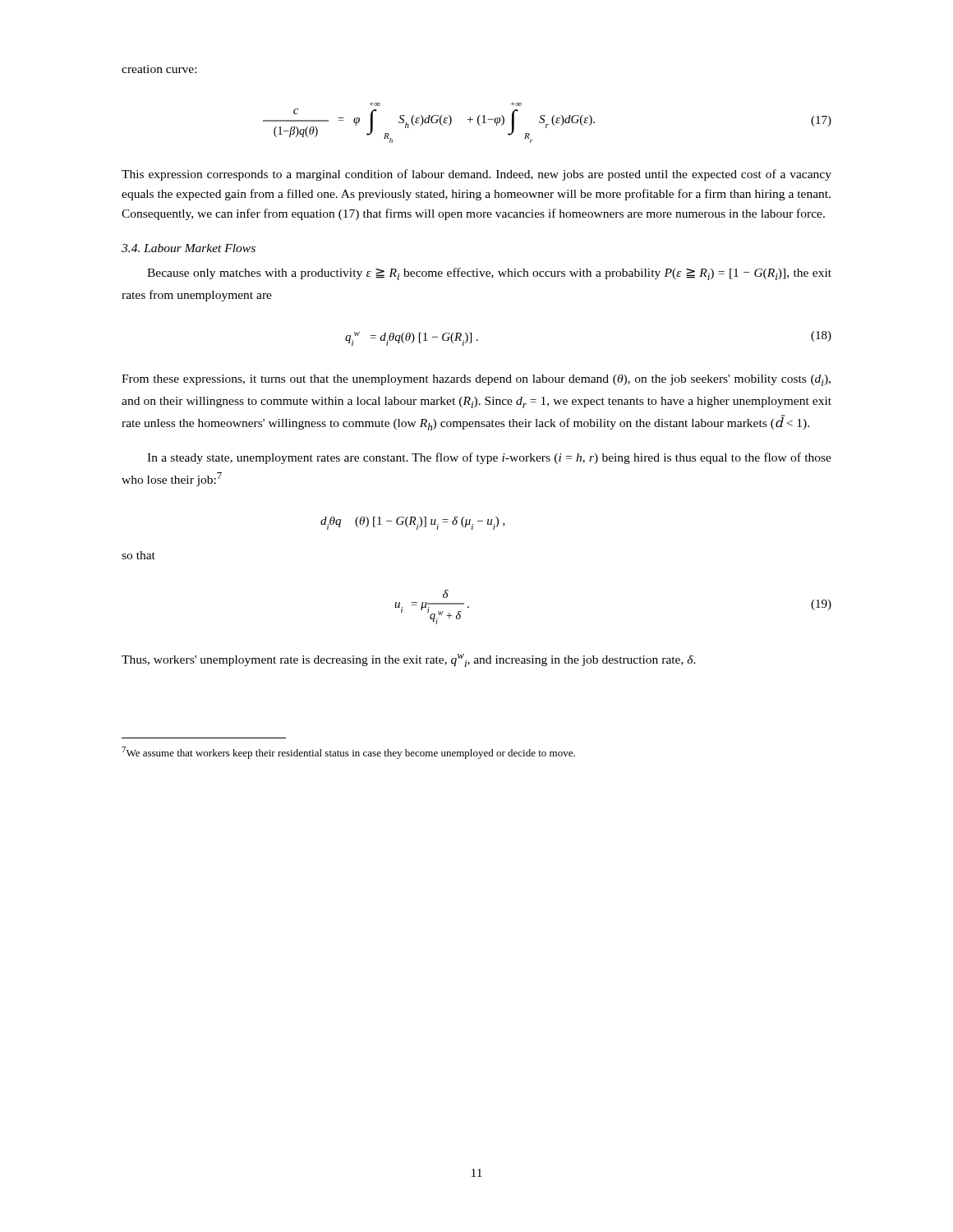Click the formula that begins "diθq (θ) [1 −"
The height and width of the screenshot is (1232, 953).
pos(476,520)
